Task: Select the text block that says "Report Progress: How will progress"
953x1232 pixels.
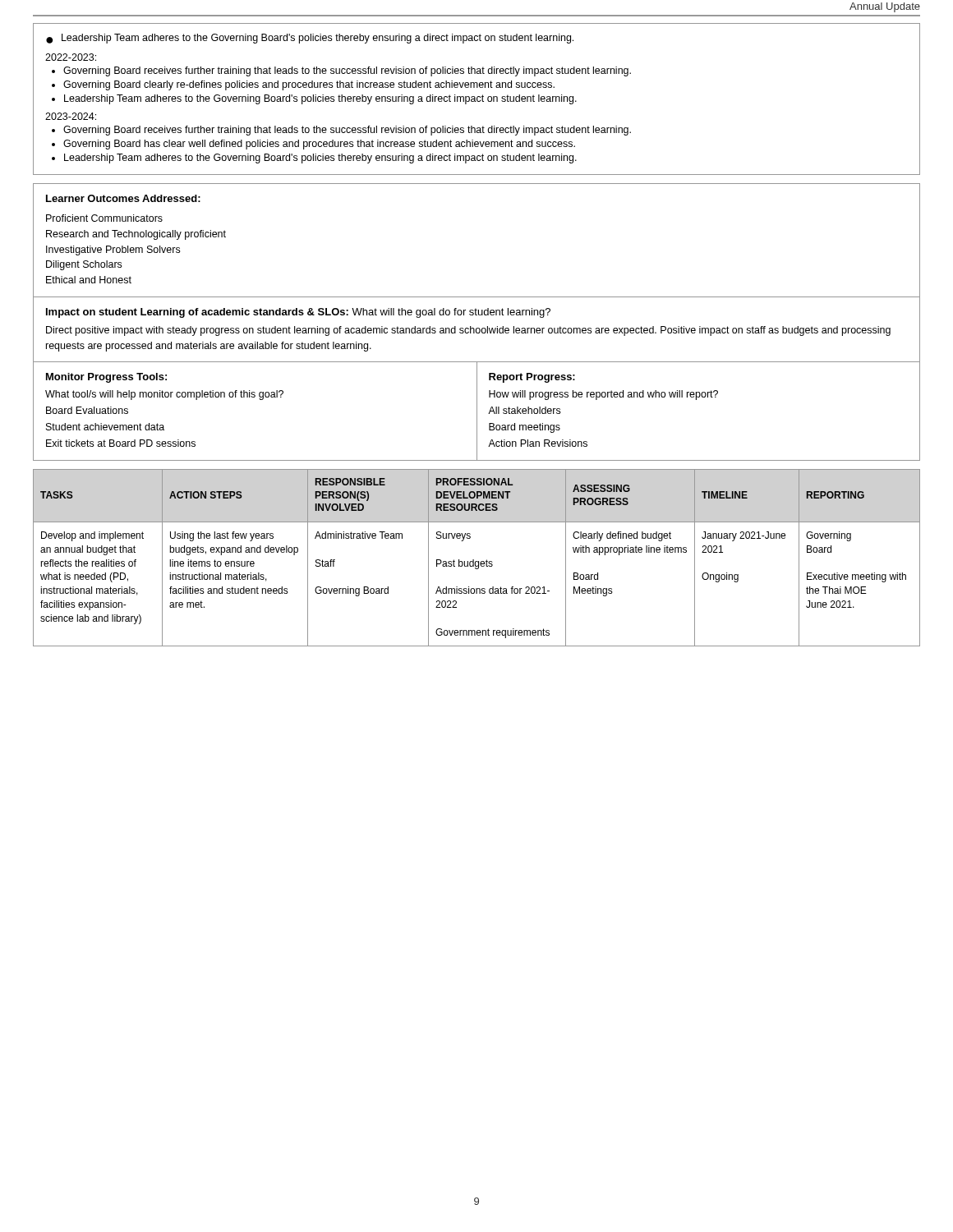Action: click(x=532, y=378)
